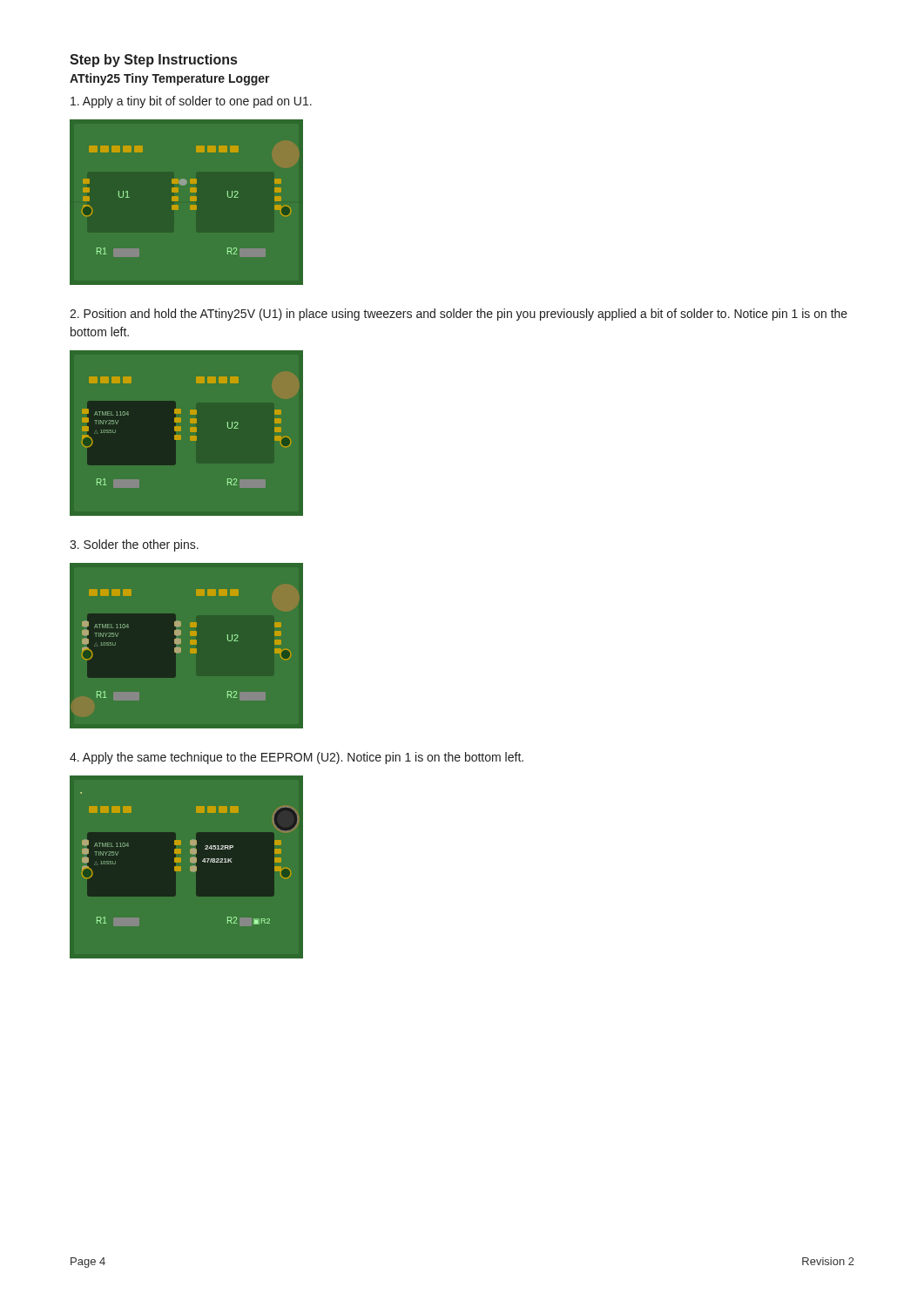Find the text block starting "3. Solder the other"
Image resolution: width=924 pixels, height=1307 pixels.
(x=134, y=545)
